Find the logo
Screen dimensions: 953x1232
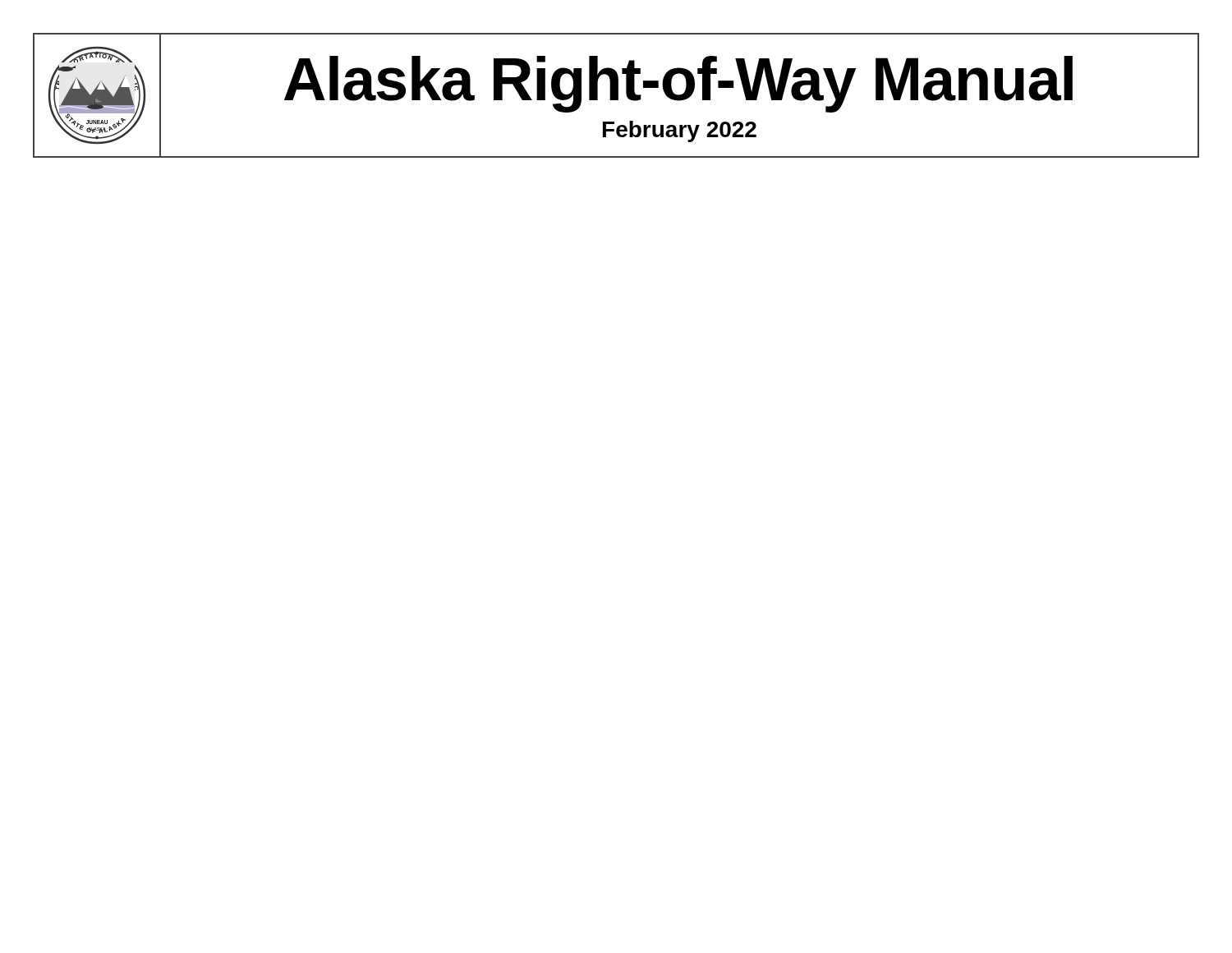pyautogui.click(x=98, y=95)
